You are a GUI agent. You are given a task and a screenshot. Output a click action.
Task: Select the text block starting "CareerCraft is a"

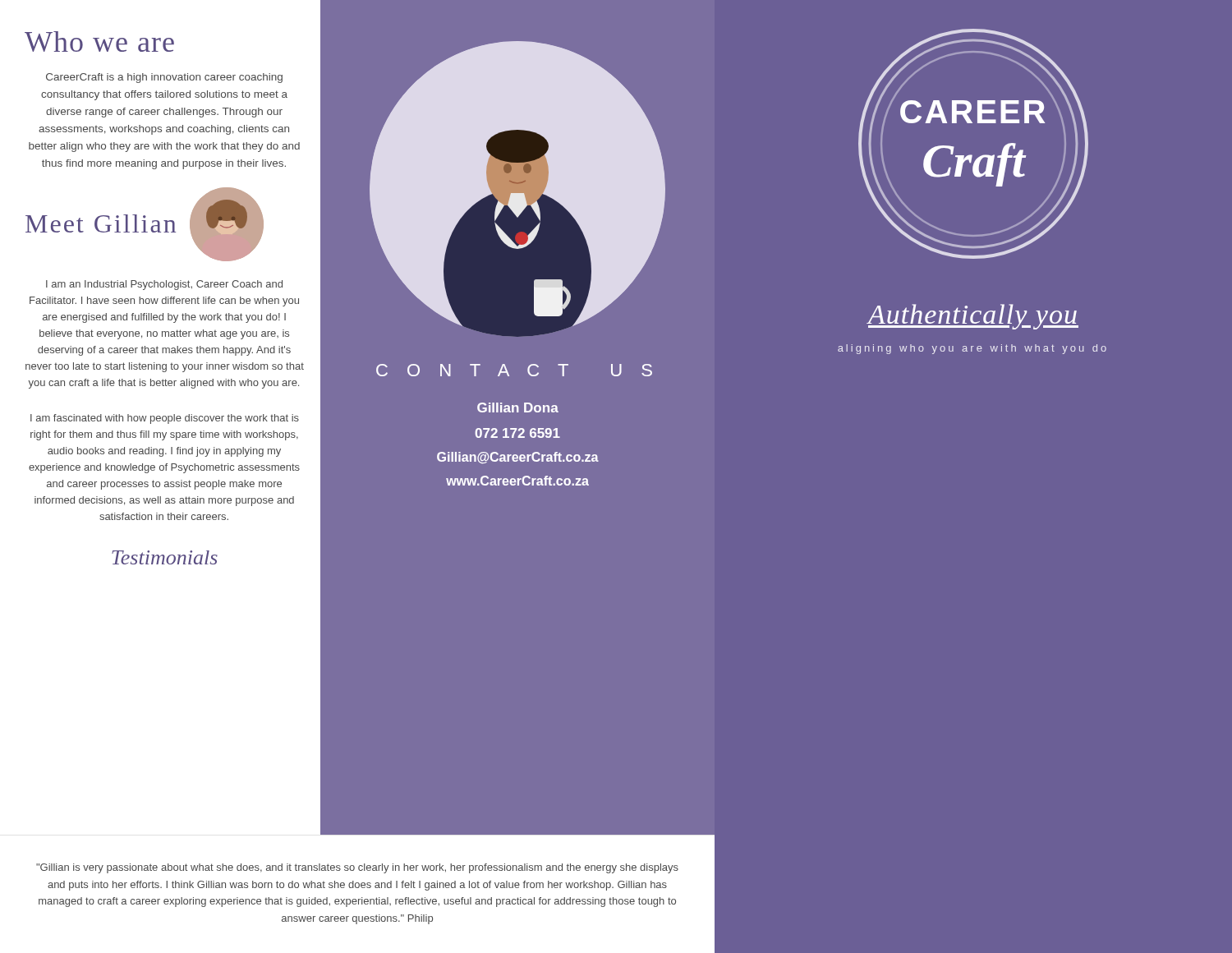pyautogui.click(x=164, y=121)
